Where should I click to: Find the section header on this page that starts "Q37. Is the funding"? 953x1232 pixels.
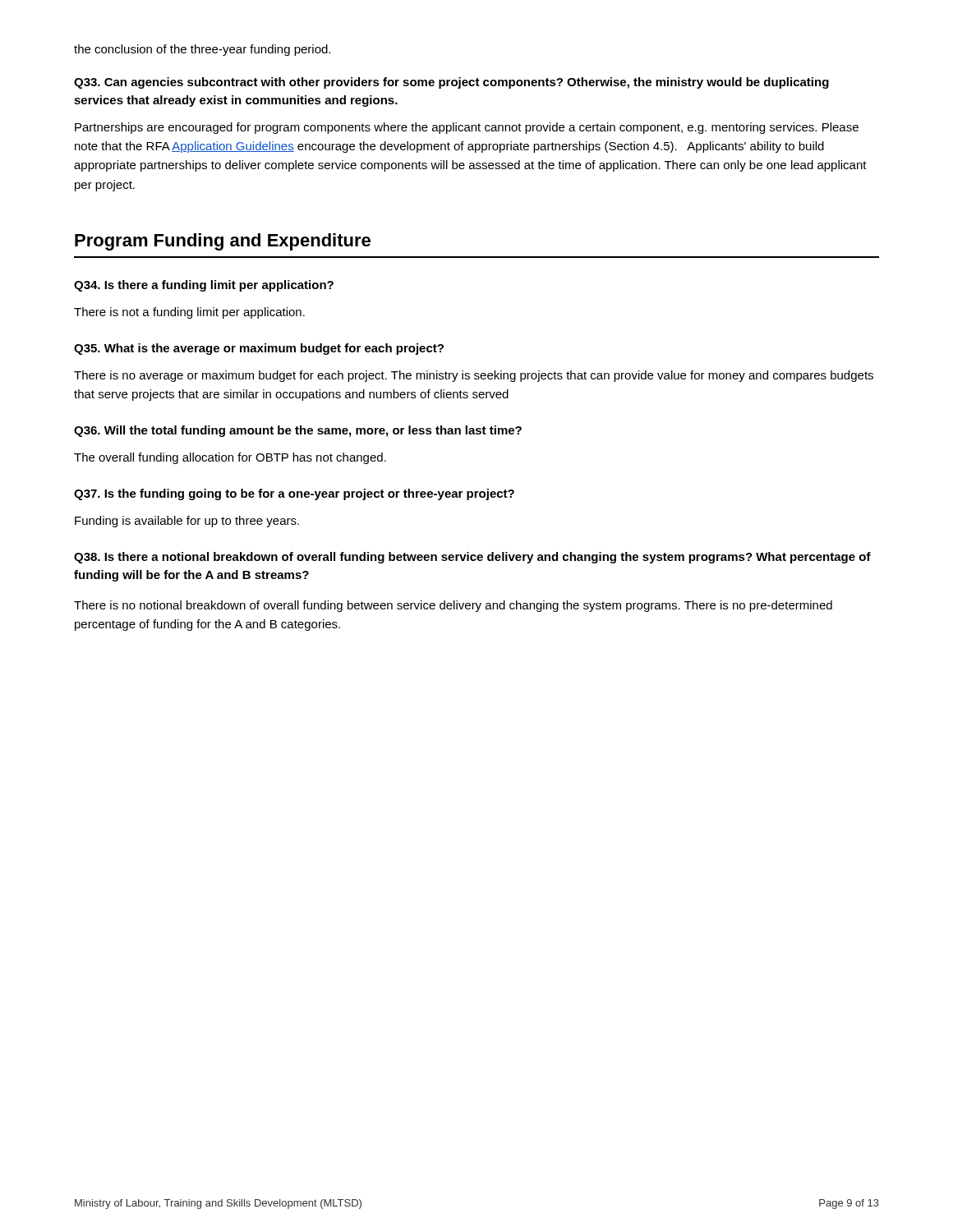tap(294, 493)
